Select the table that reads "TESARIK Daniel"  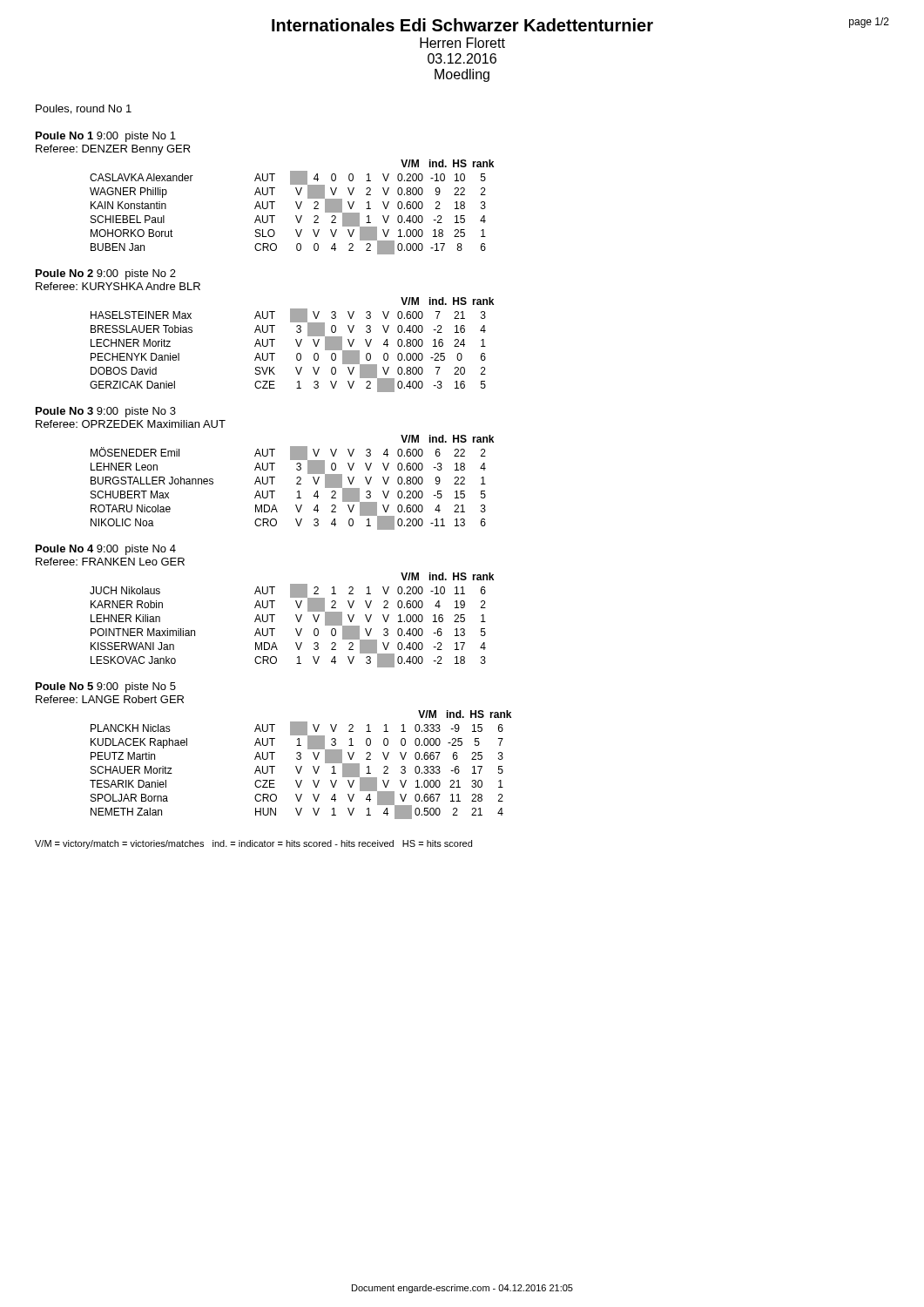click(462, 763)
